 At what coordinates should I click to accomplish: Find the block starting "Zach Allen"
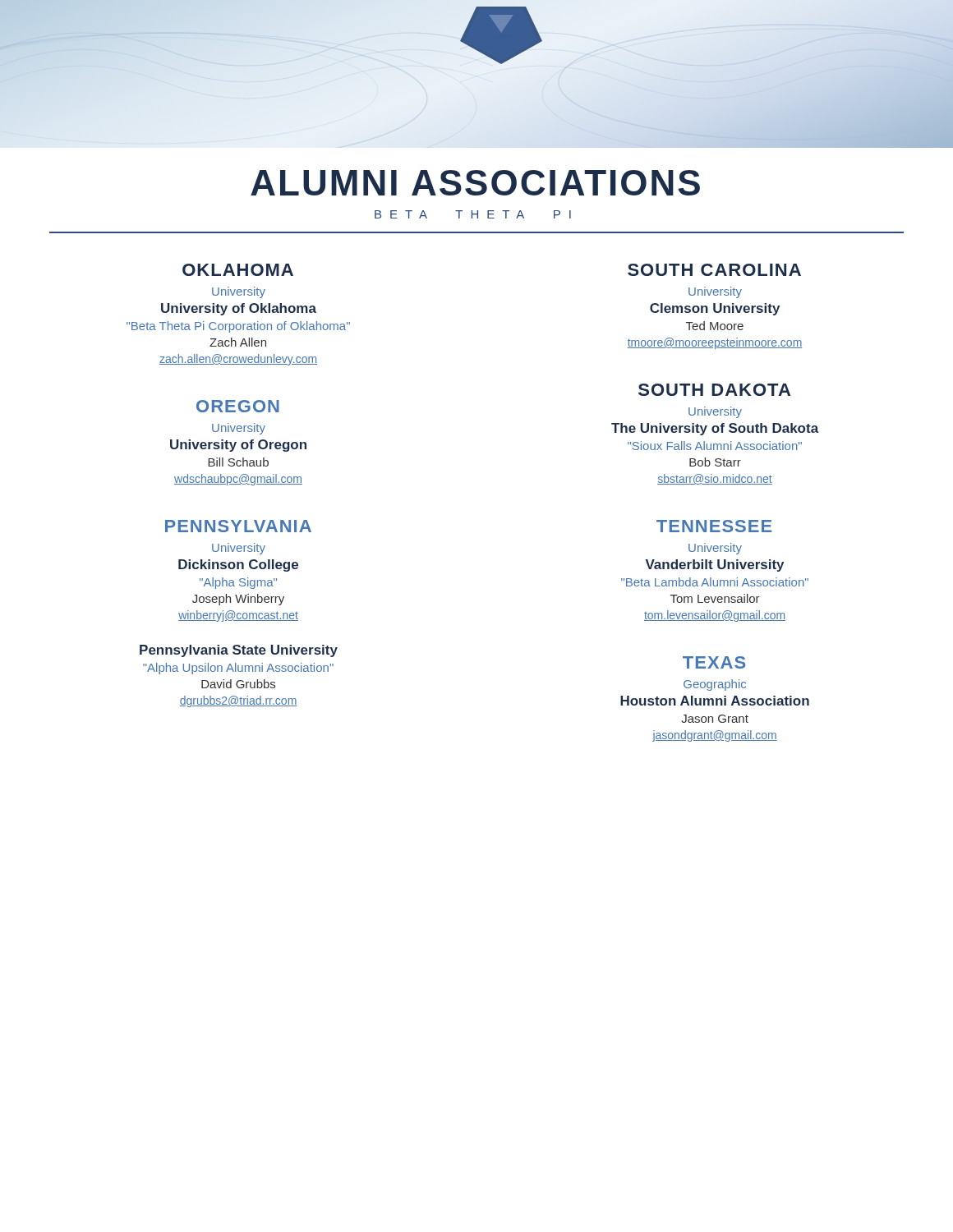(x=238, y=342)
